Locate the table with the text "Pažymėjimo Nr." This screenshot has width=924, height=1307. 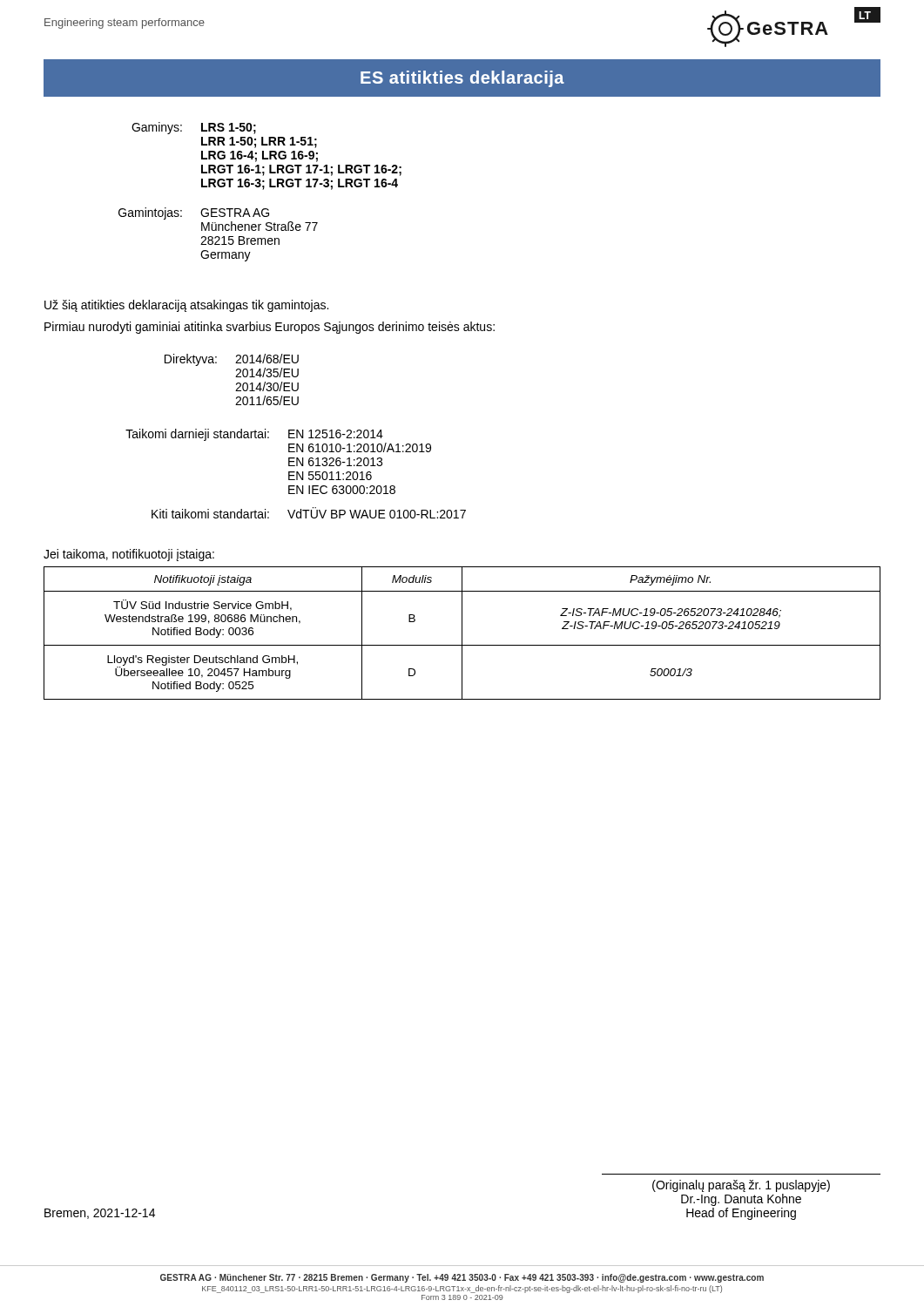(x=462, y=633)
